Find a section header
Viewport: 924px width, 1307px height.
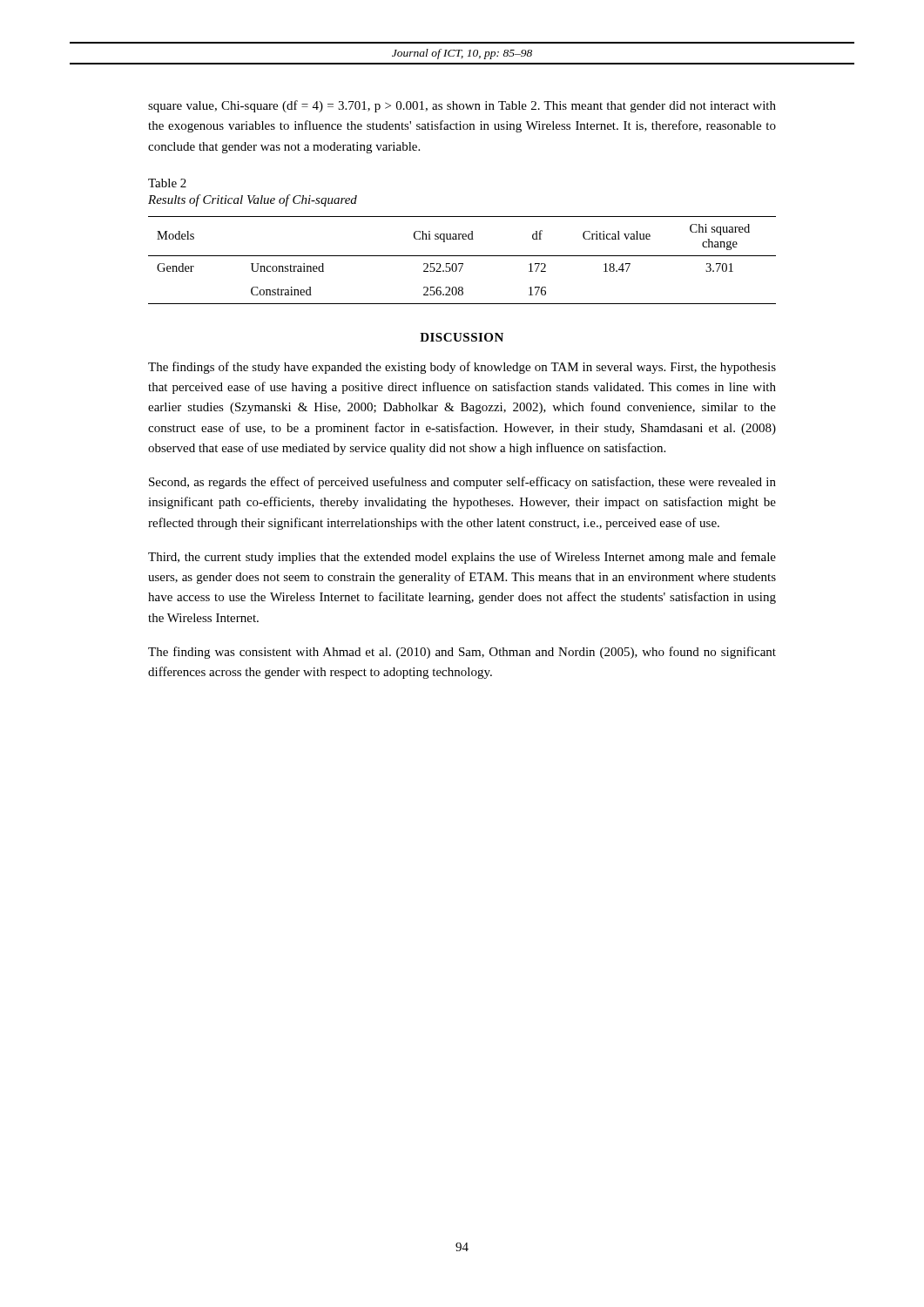click(462, 337)
